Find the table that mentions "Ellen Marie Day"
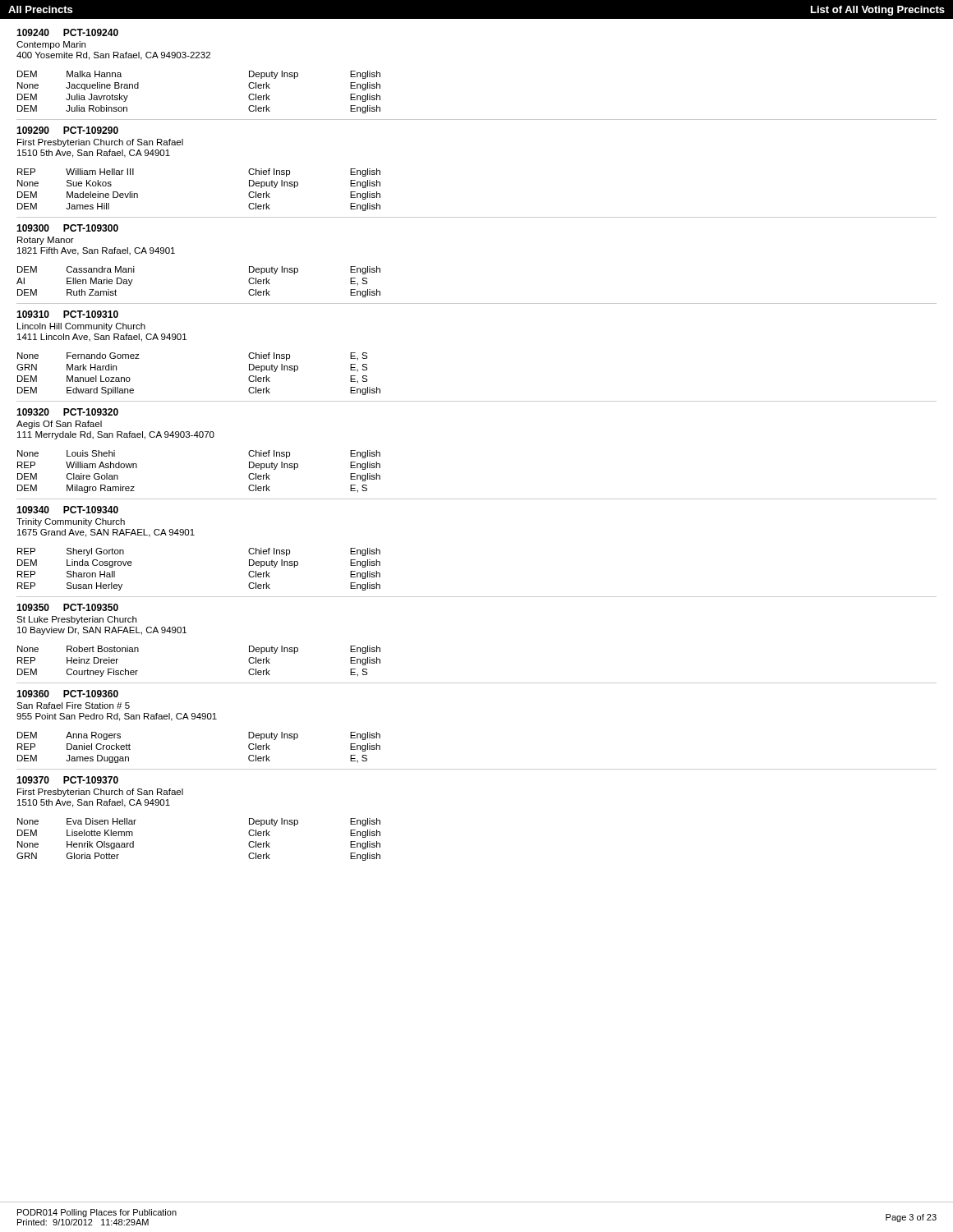The height and width of the screenshot is (1232, 953). (476, 281)
